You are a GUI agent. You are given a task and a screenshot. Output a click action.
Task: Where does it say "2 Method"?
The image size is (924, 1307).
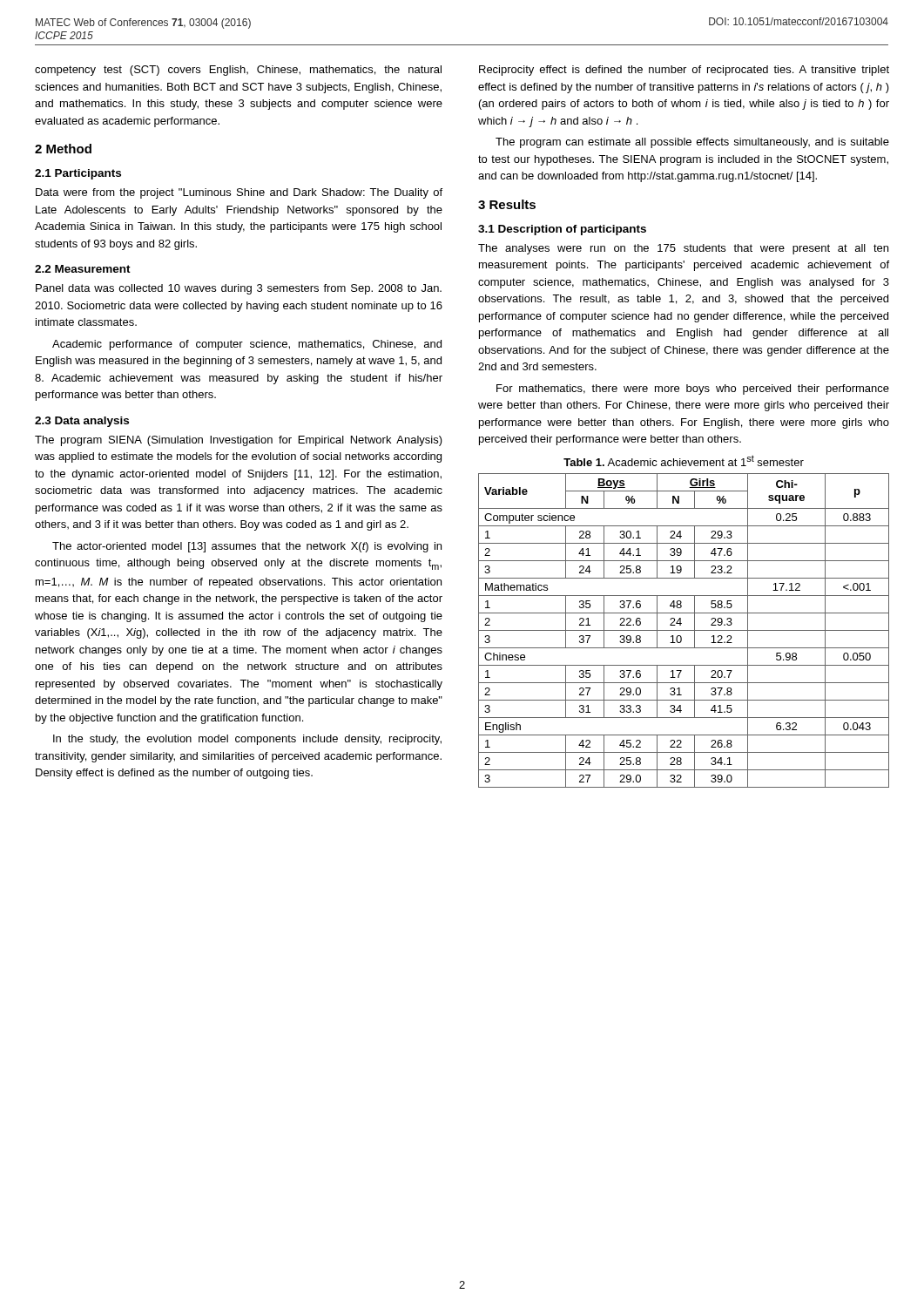click(x=64, y=149)
